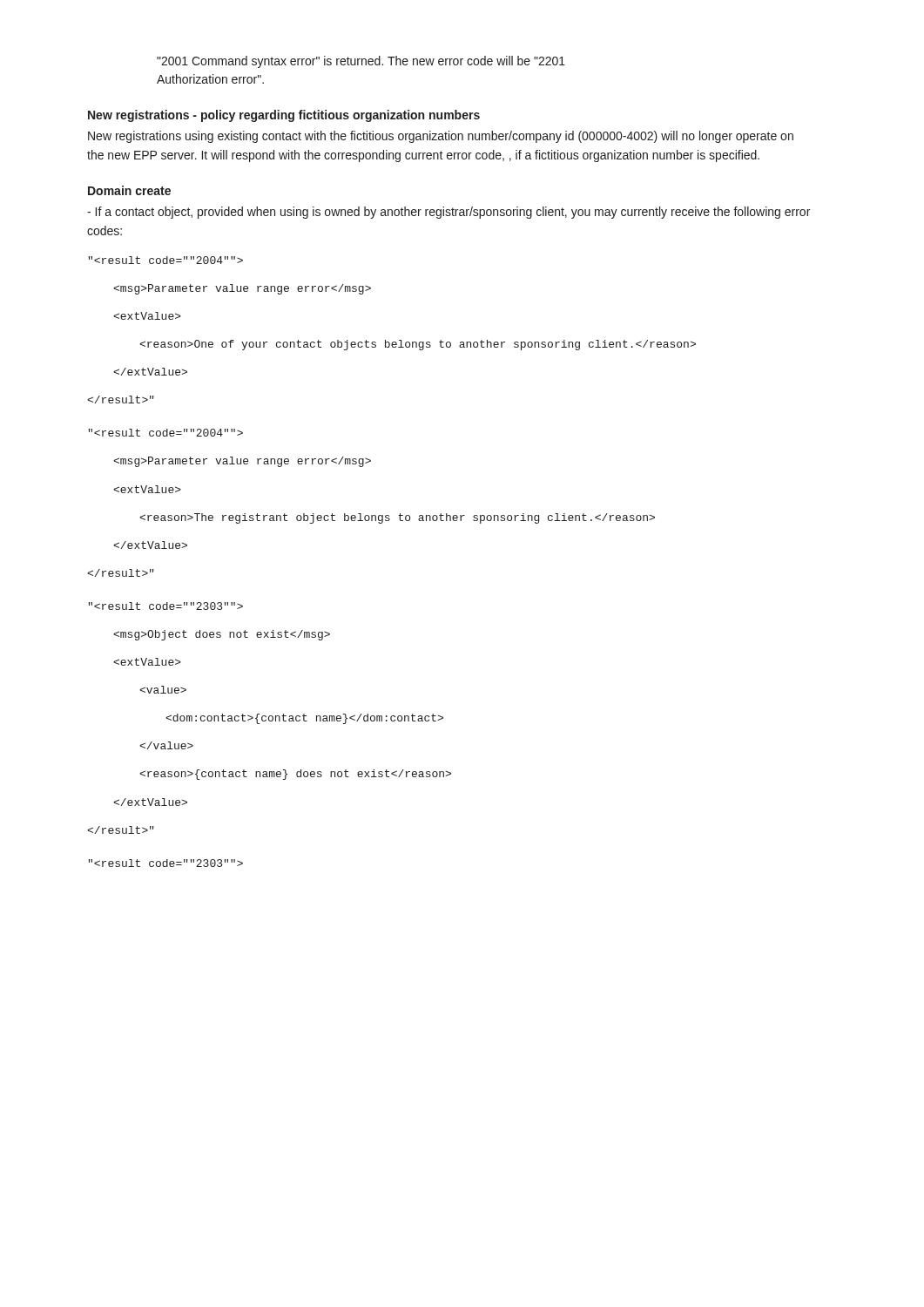This screenshot has height=1307, width=924.
Task: Navigate to the region starting "If a contact object,"
Action: (449, 221)
